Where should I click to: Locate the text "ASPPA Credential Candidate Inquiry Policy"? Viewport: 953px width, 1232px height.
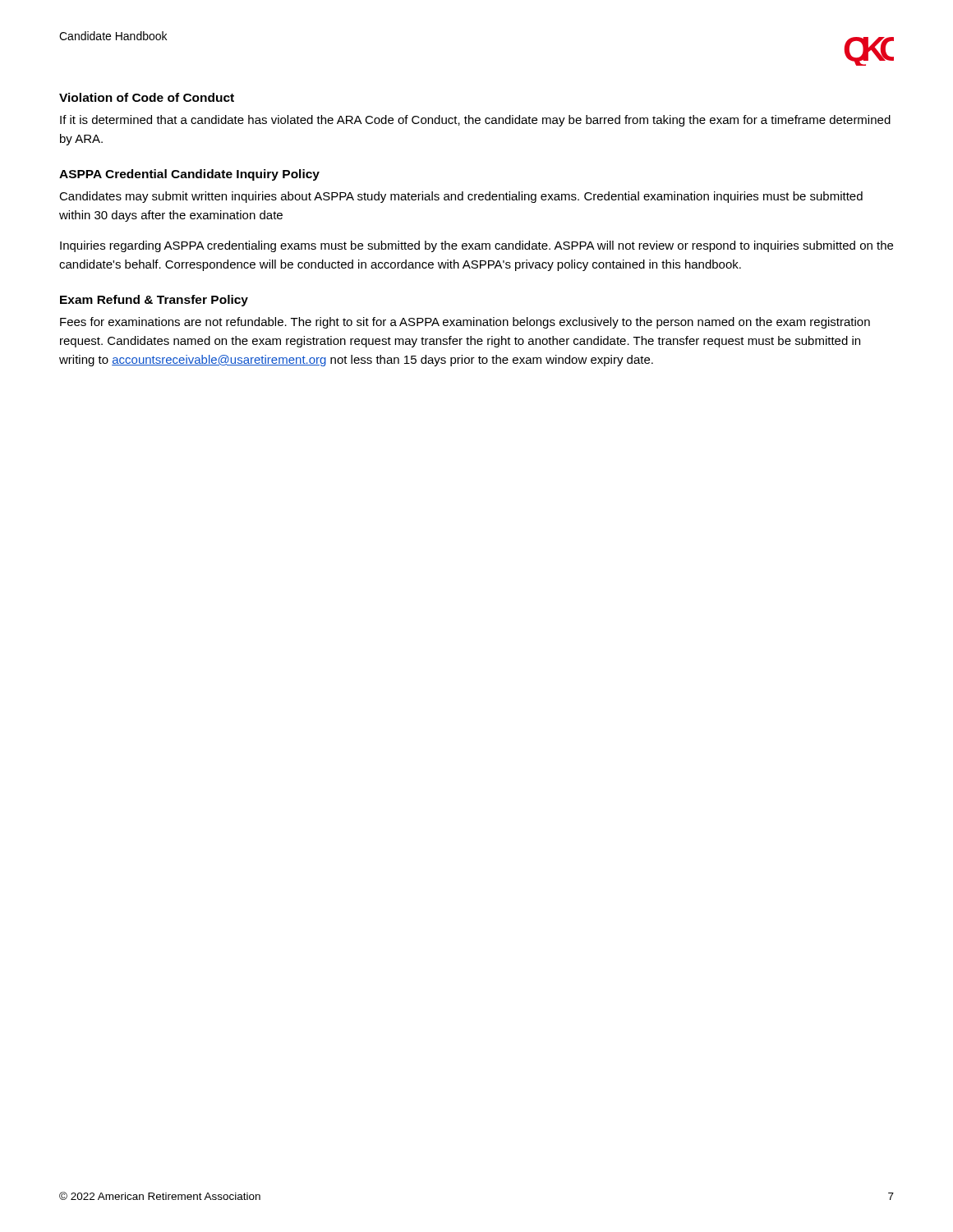pyautogui.click(x=189, y=173)
